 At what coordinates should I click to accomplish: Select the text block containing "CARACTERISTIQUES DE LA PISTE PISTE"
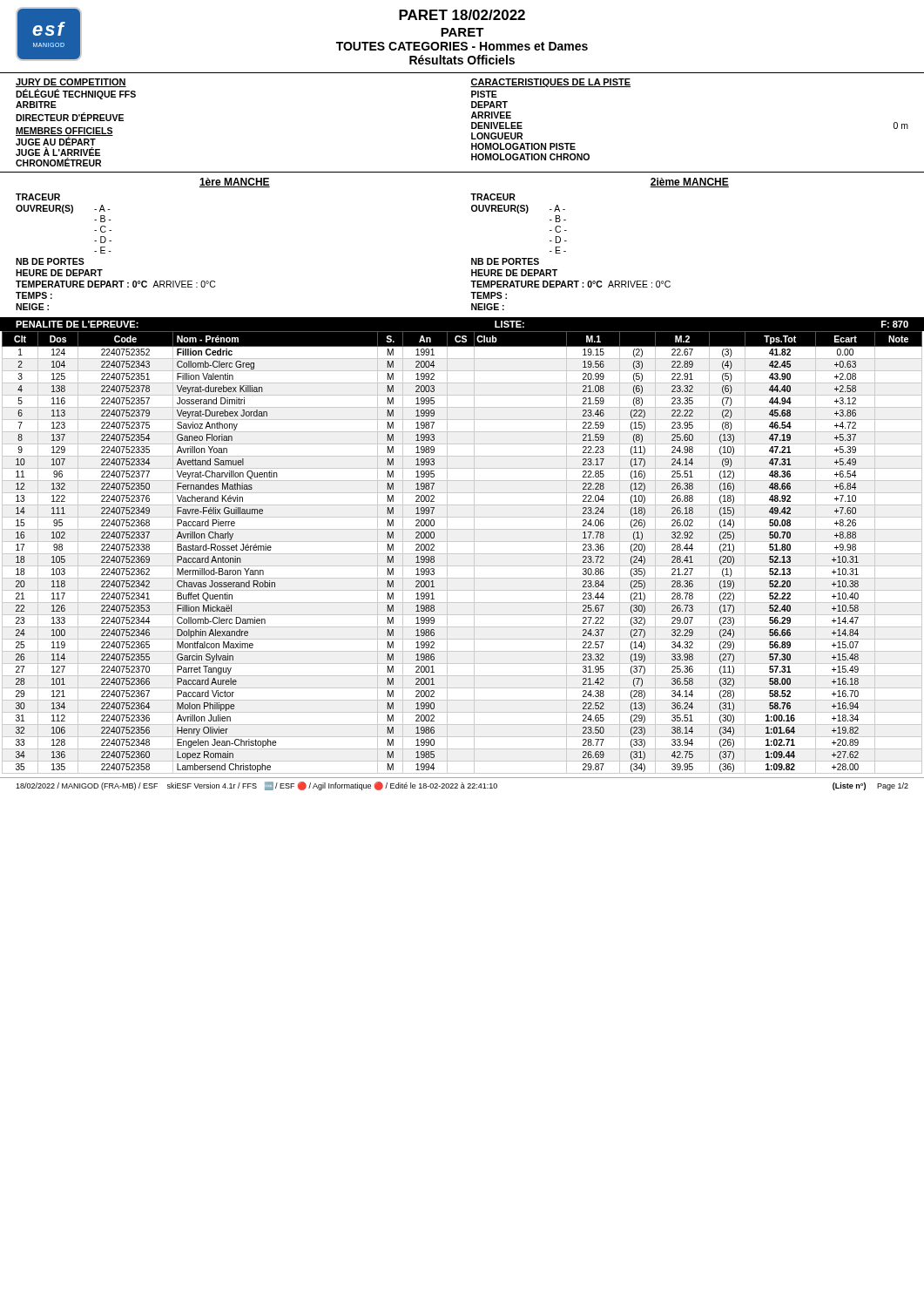pos(550,83)
